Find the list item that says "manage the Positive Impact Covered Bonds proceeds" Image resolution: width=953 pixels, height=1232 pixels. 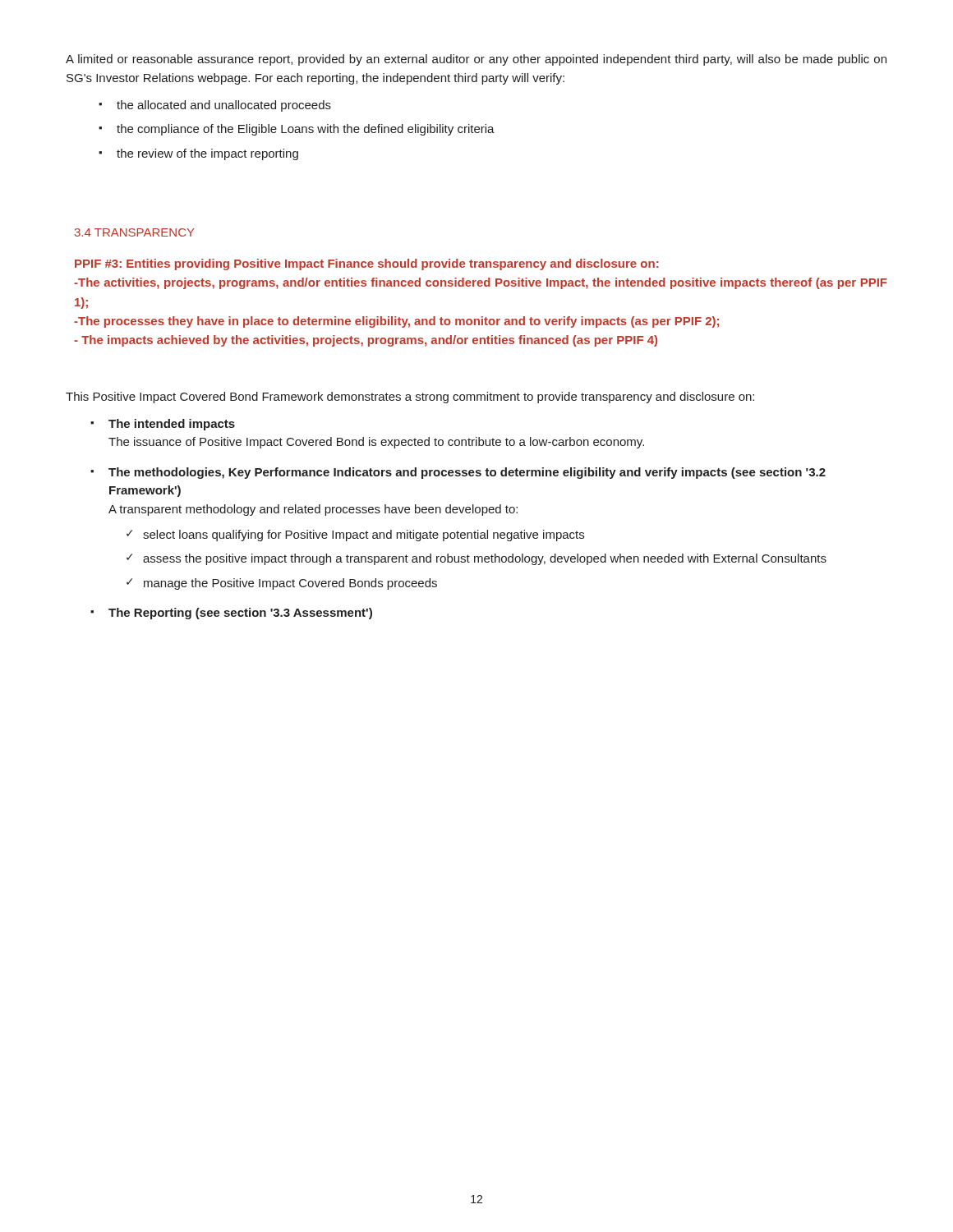(290, 582)
